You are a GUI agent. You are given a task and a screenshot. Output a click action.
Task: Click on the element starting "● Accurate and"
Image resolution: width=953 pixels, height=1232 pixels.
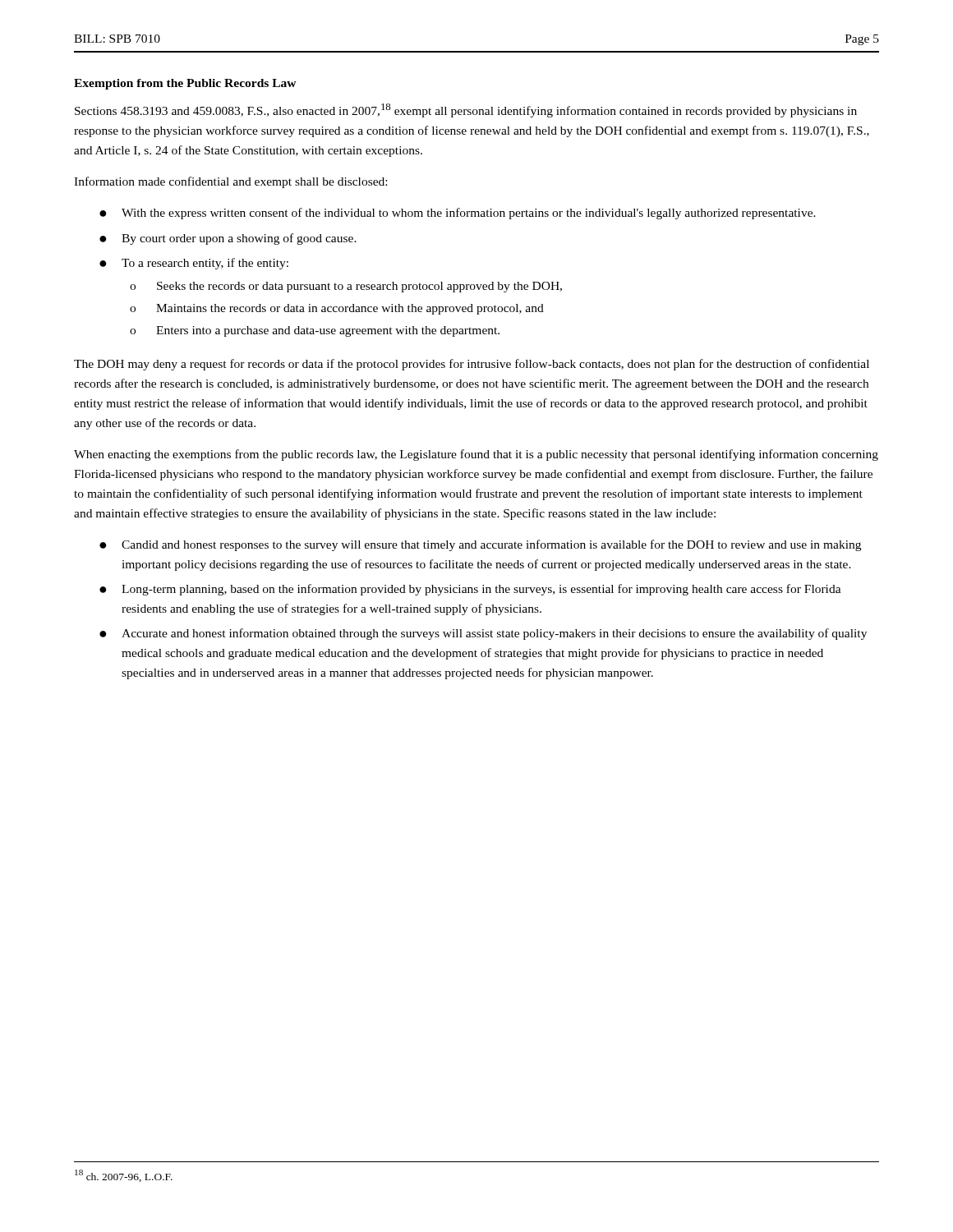(489, 653)
